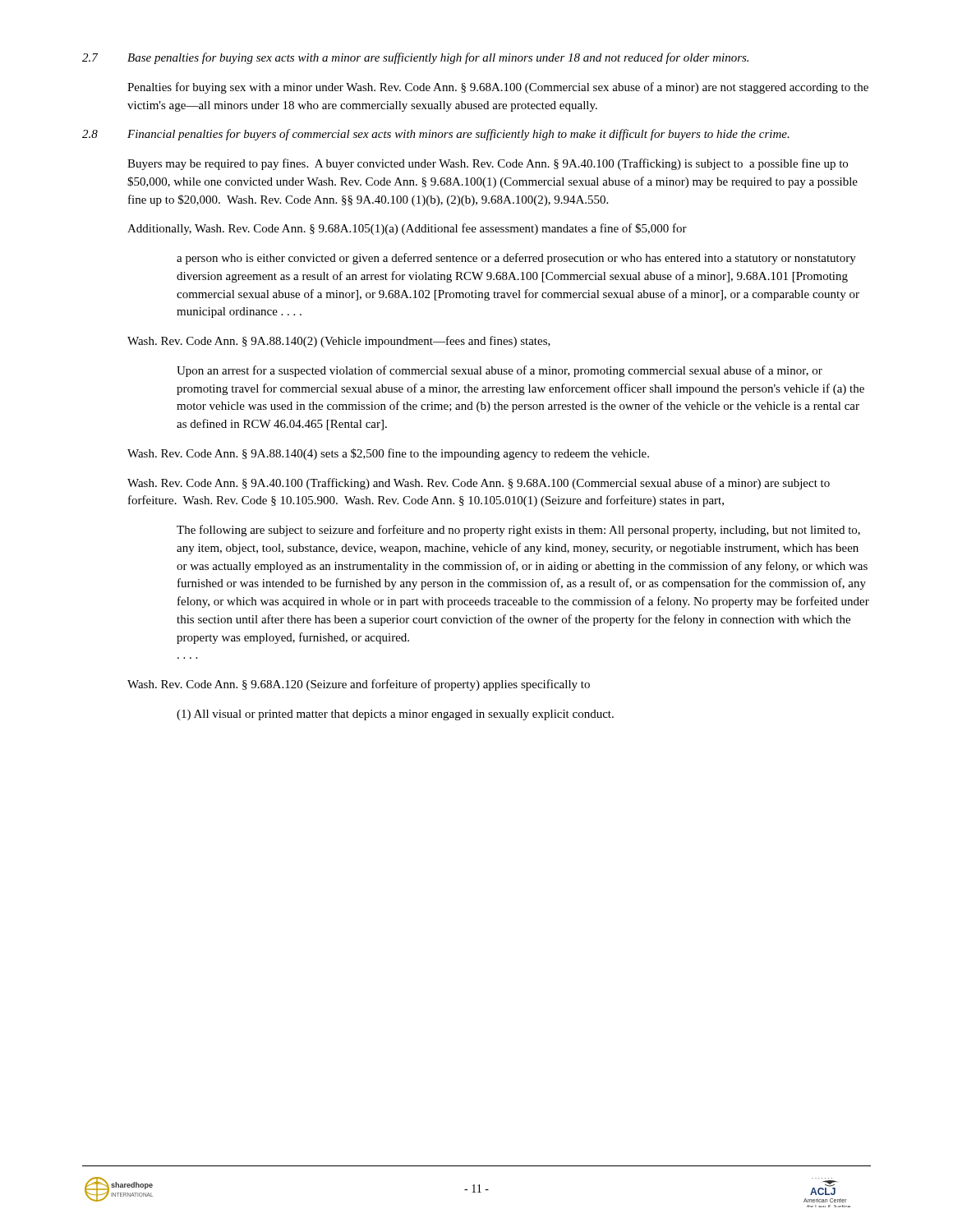
Task: Click on the text block containing "Buyers may be required to"
Action: click(x=493, y=181)
